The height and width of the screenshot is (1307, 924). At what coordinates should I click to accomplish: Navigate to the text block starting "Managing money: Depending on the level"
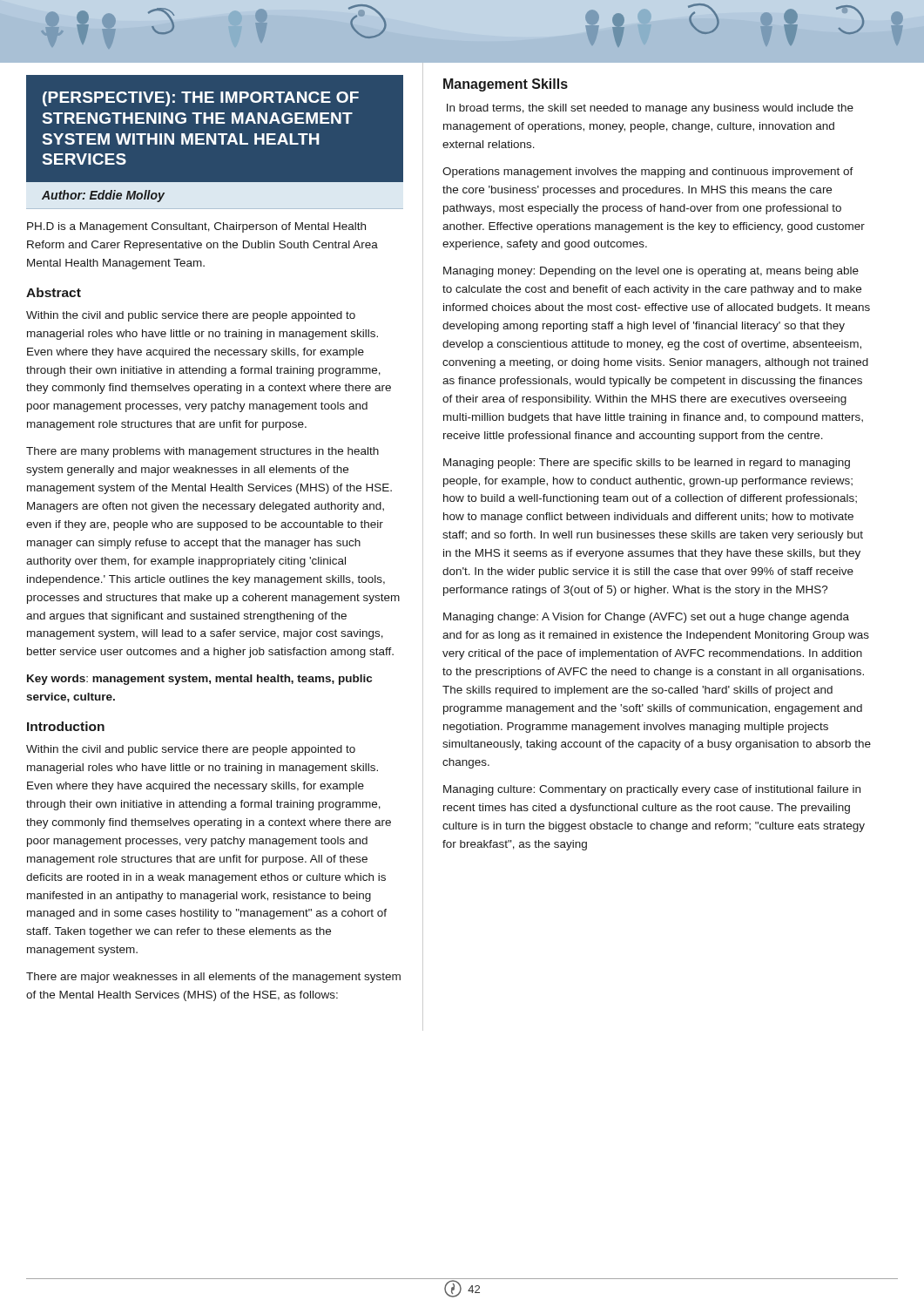(x=656, y=353)
